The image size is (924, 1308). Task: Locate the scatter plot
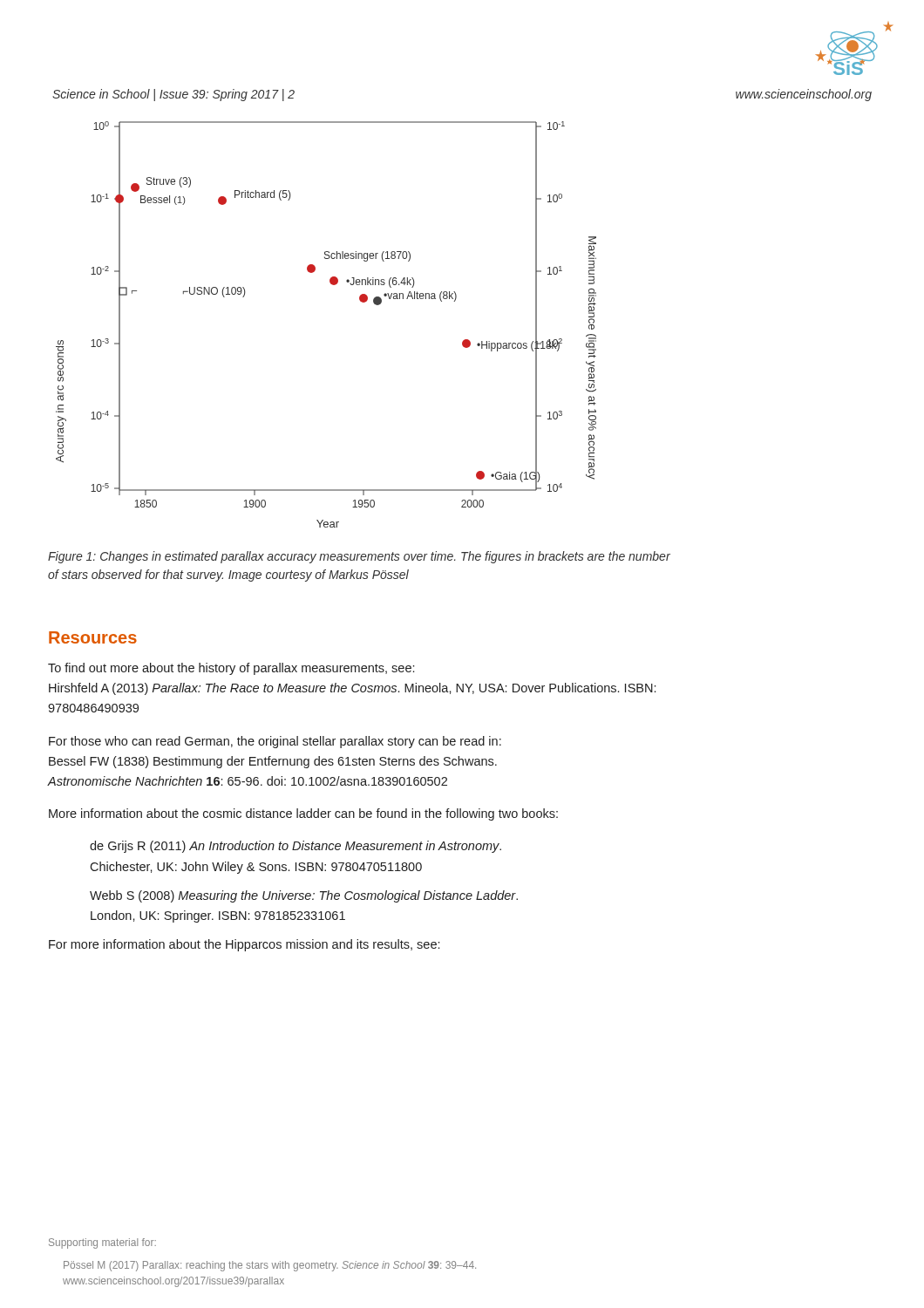click(344, 327)
